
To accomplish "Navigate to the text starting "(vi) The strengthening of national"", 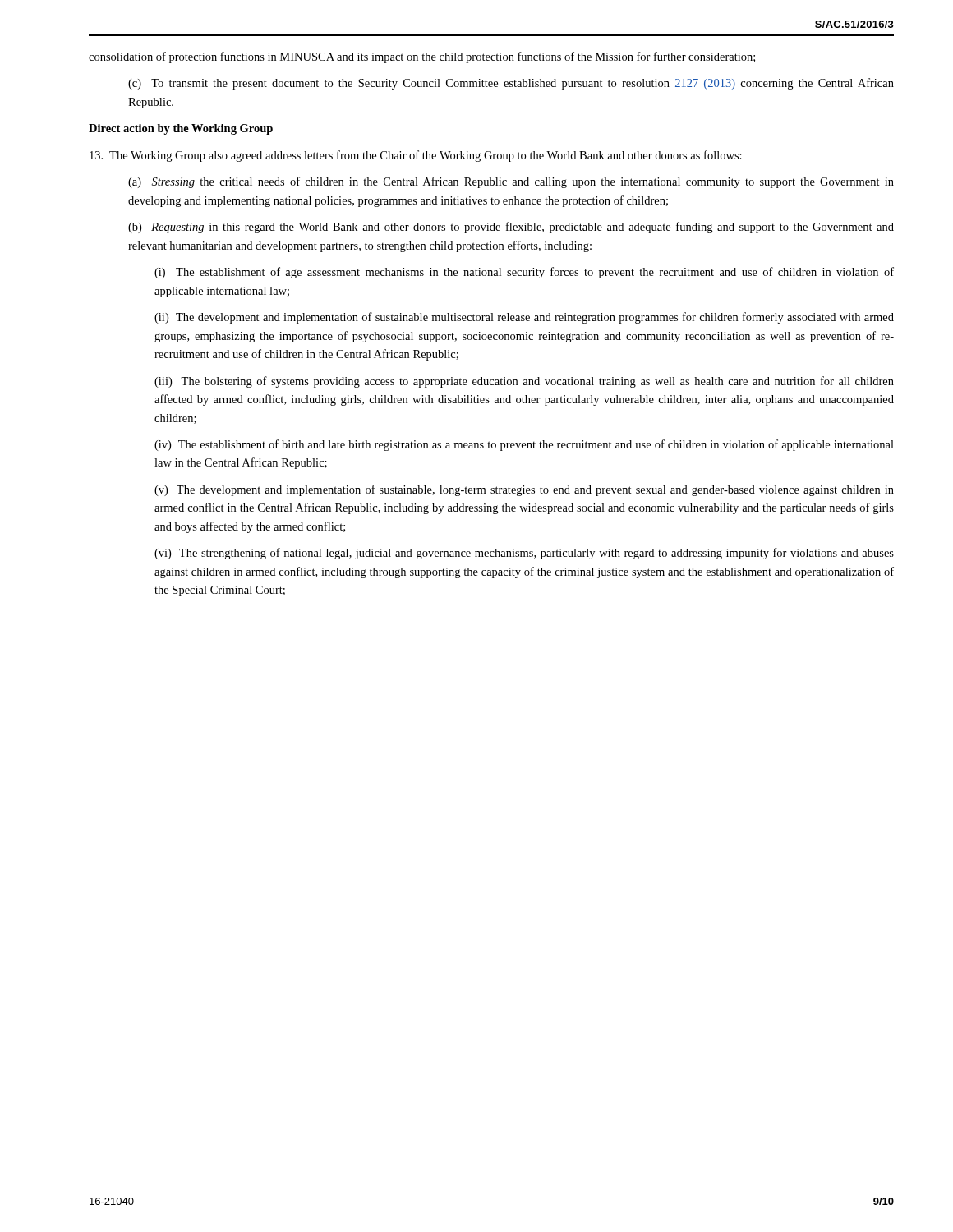I will click(x=524, y=571).
